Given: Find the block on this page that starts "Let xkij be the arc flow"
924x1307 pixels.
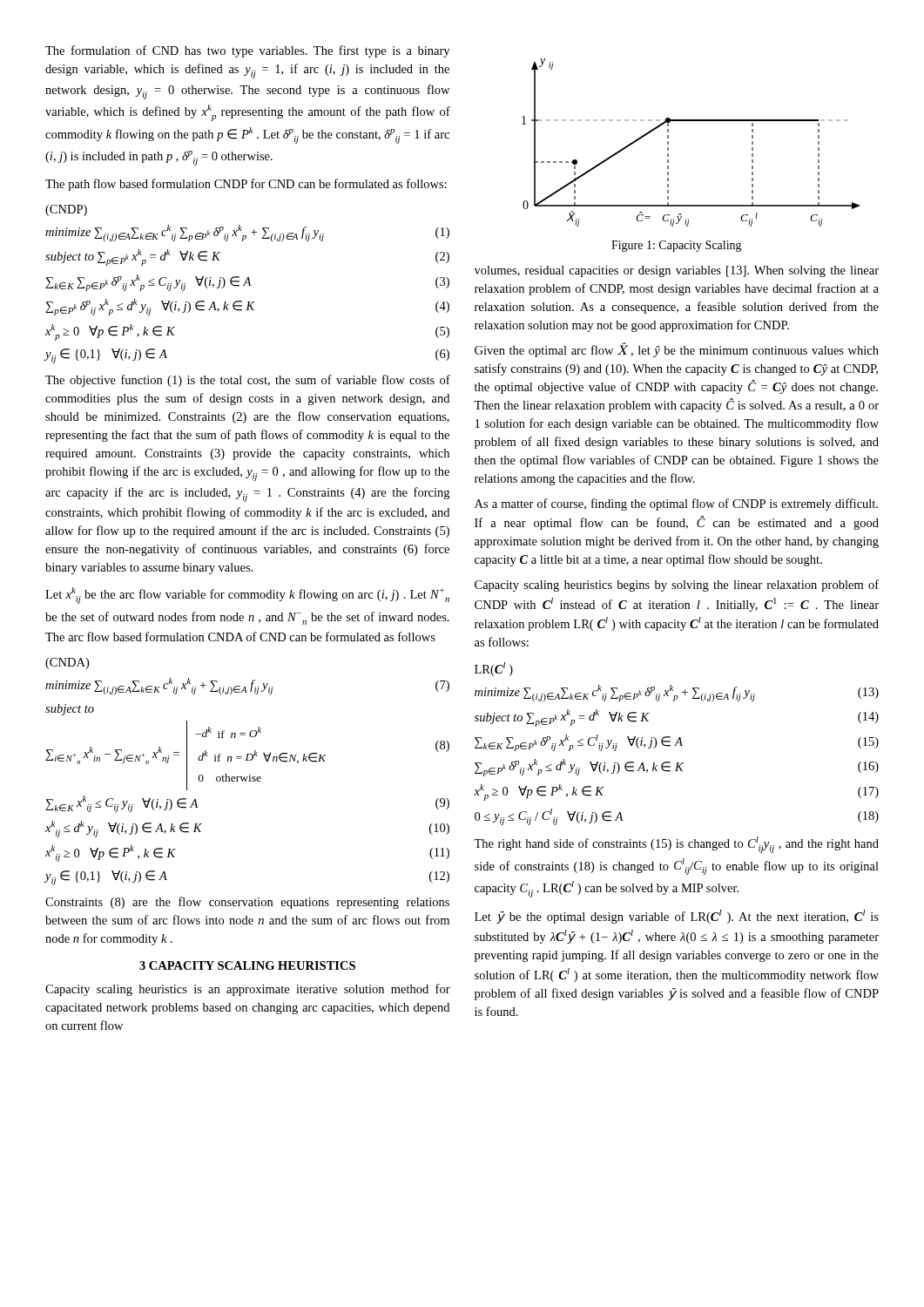Looking at the screenshot, I should coord(248,615).
